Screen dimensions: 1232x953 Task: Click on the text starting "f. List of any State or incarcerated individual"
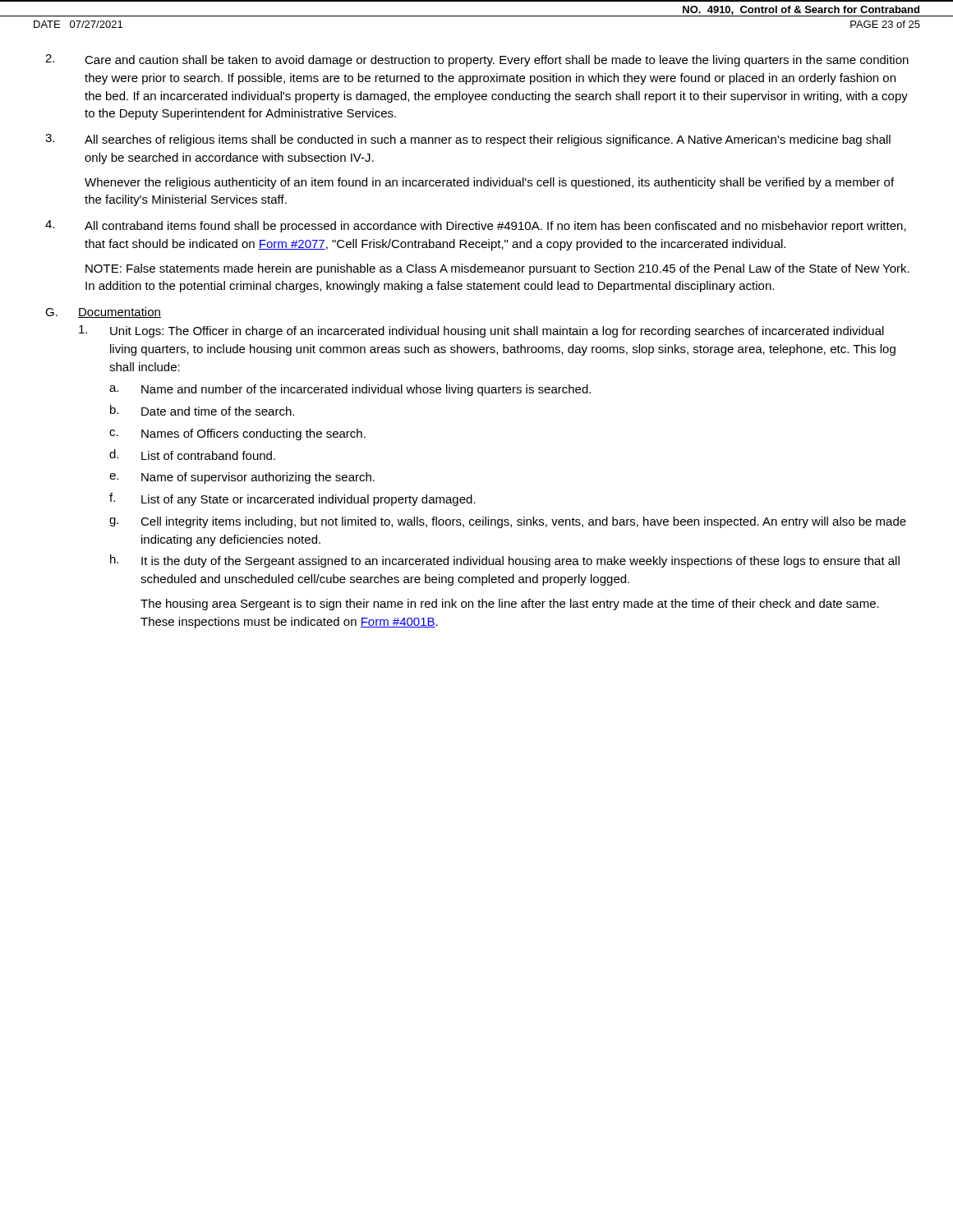pyautogui.click(x=292, y=499)
